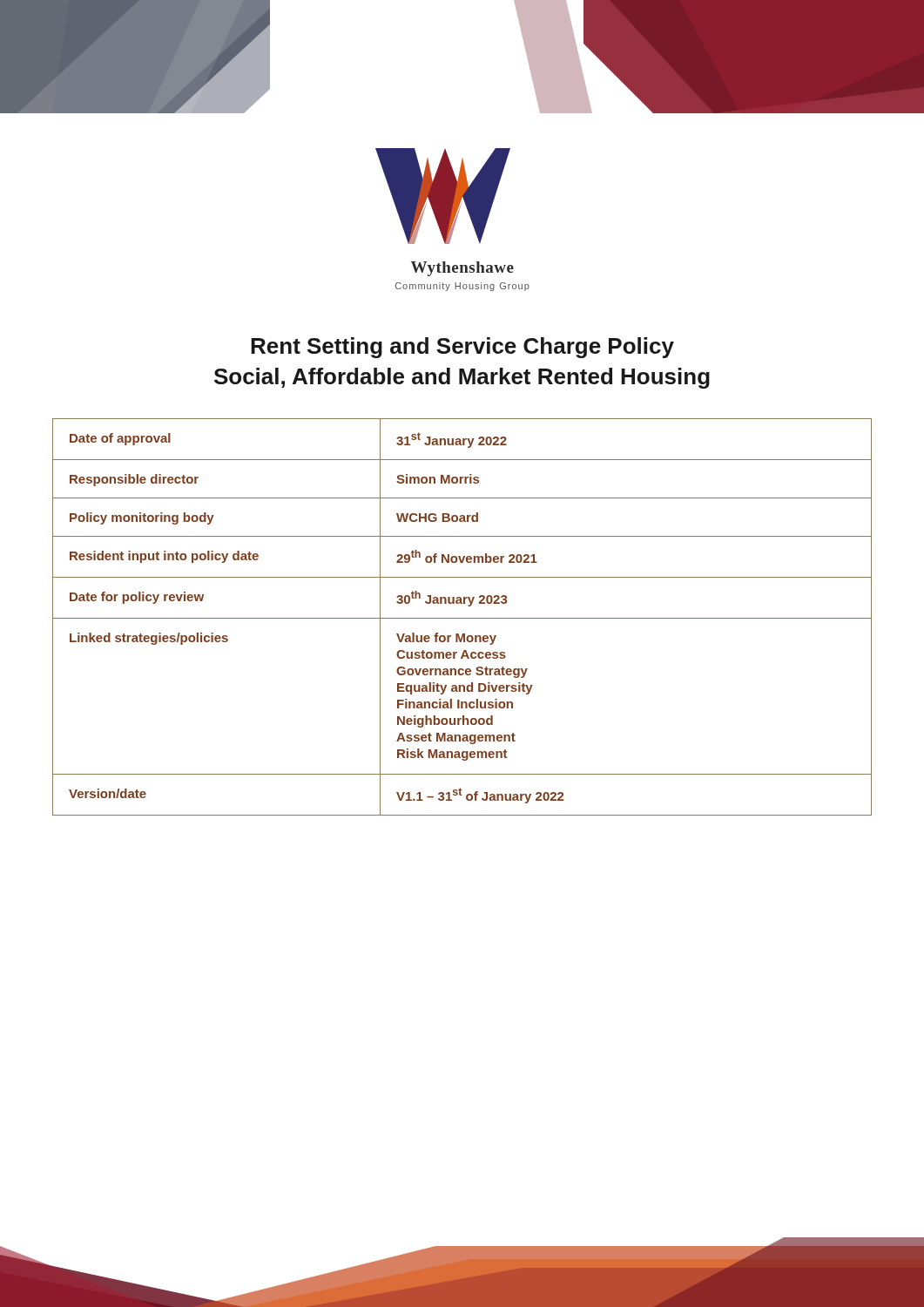Find the logo
924x1307 pixels.
(462, 220)
